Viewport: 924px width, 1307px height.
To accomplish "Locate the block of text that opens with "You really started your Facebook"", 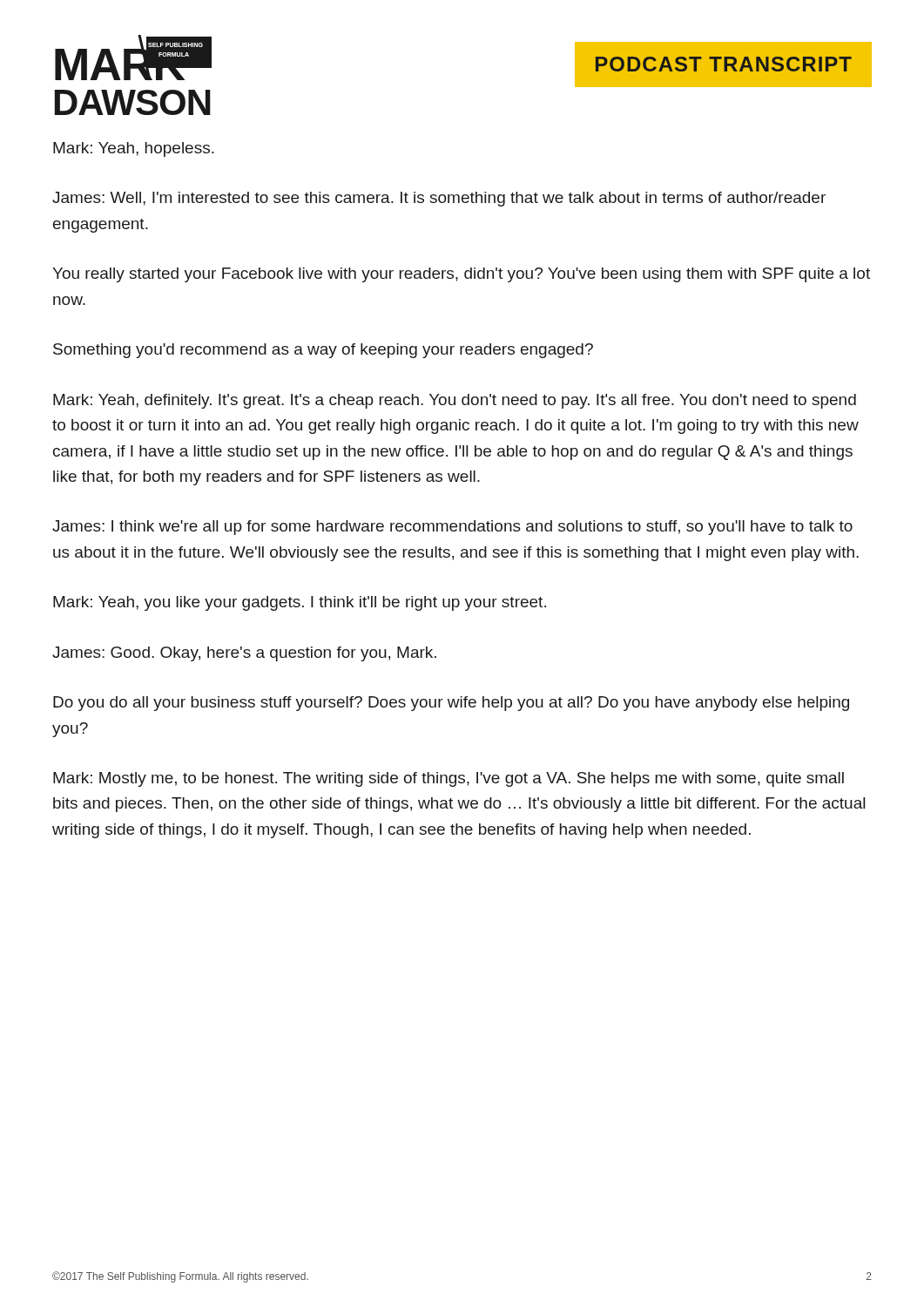I will coord(461,286).
